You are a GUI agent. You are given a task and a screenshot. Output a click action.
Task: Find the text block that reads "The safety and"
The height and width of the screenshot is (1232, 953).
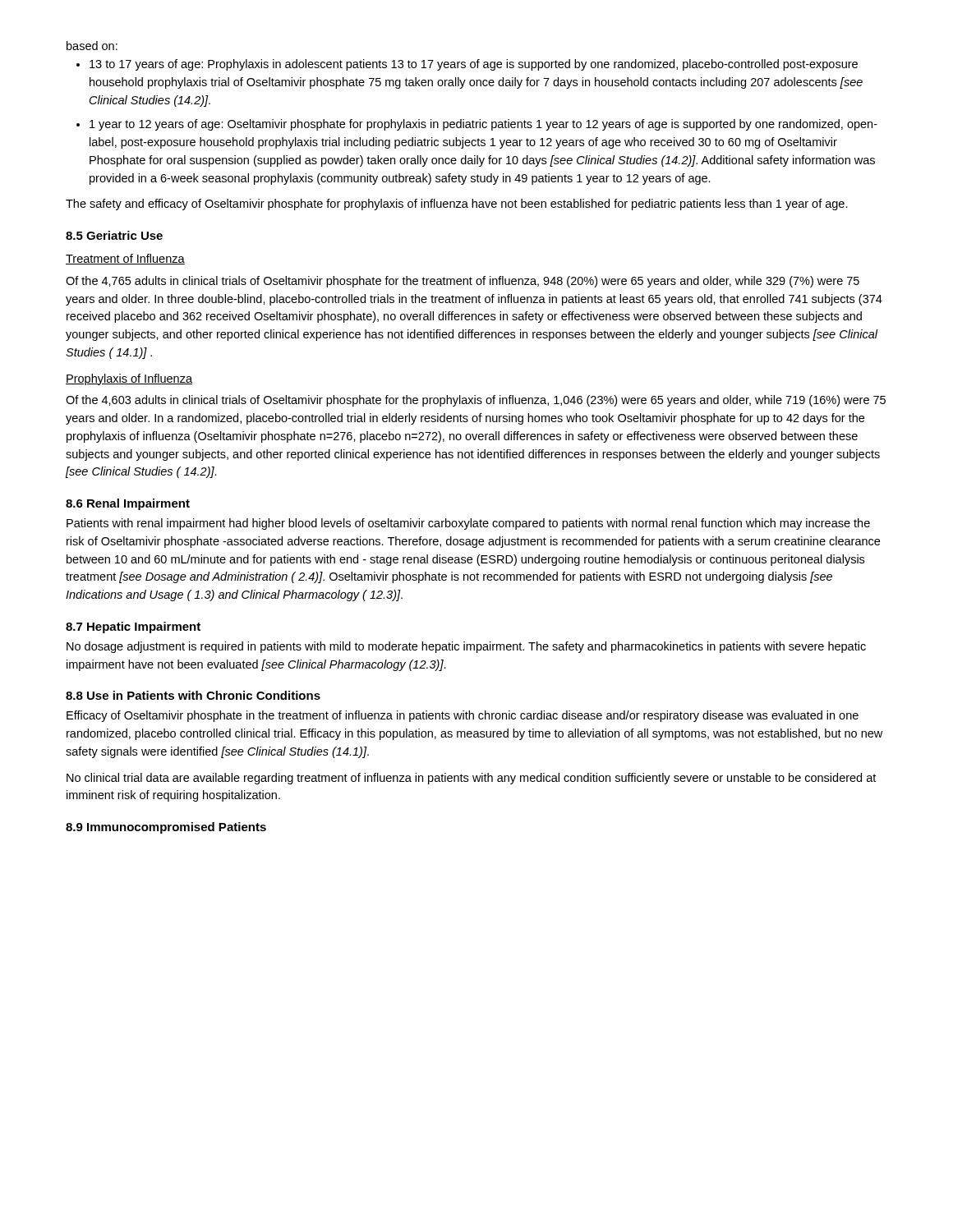(476, 205)
